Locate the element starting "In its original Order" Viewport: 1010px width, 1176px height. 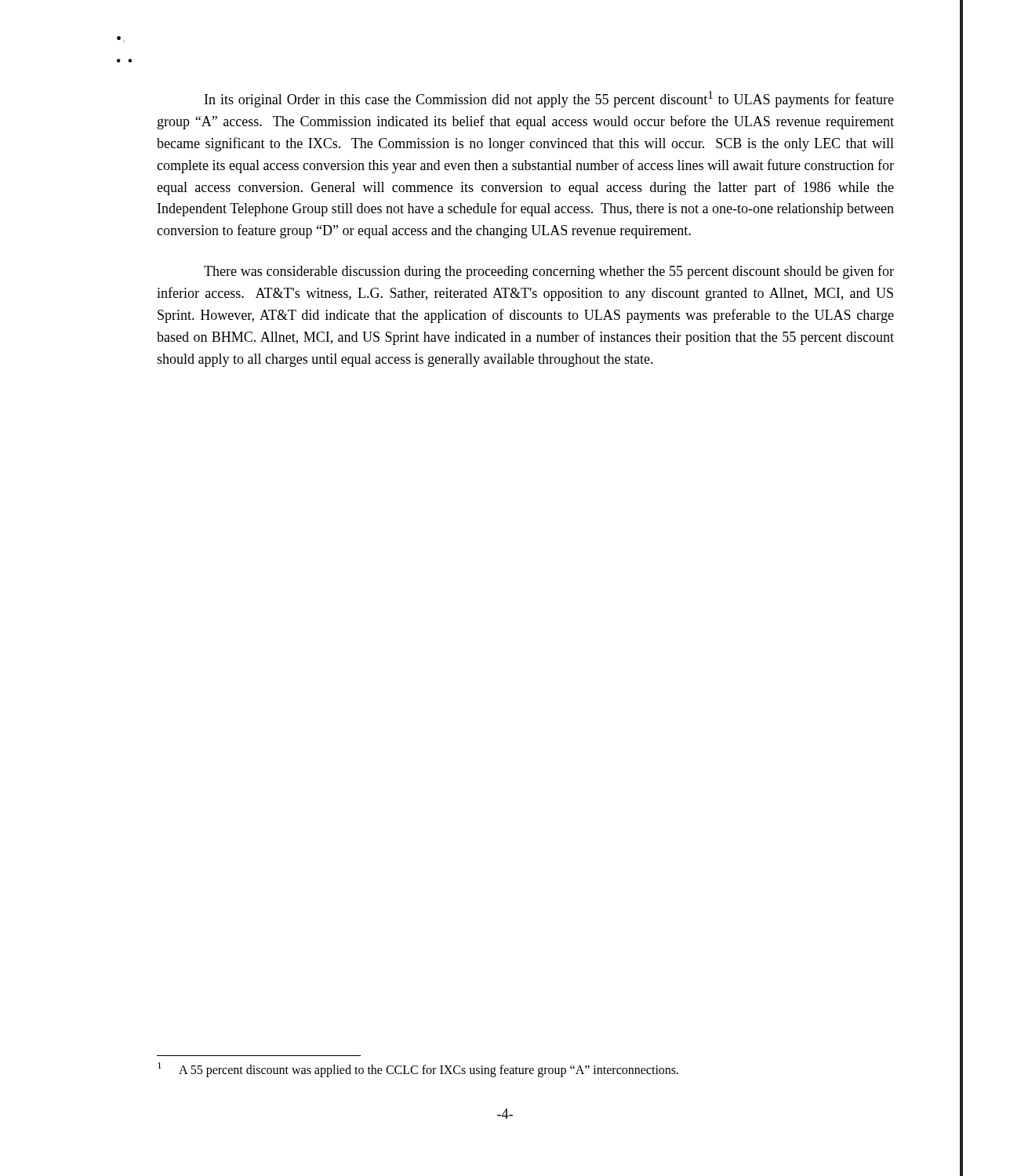coord(525,164)
